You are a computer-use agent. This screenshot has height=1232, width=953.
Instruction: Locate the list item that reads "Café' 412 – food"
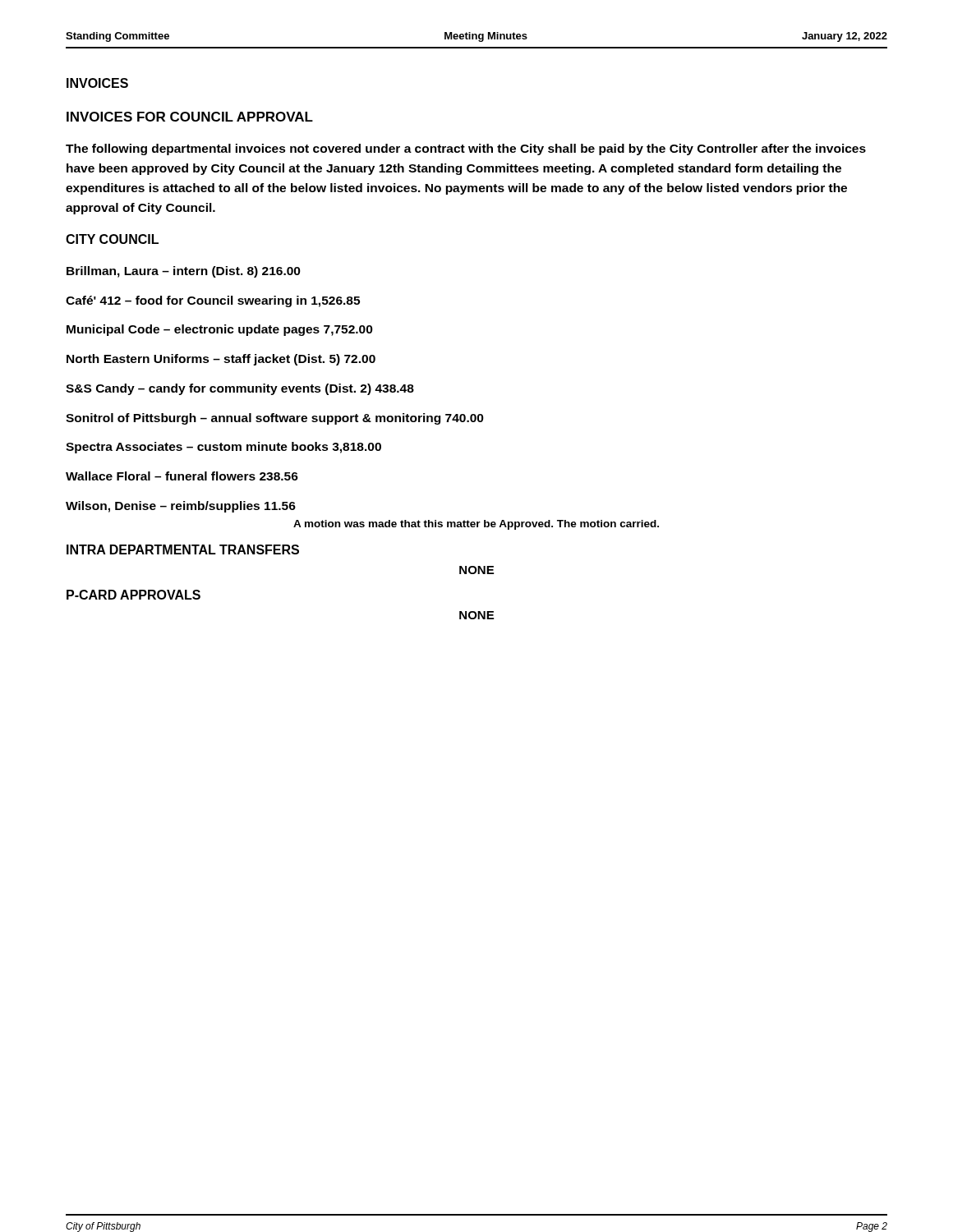tap(213, 300)
